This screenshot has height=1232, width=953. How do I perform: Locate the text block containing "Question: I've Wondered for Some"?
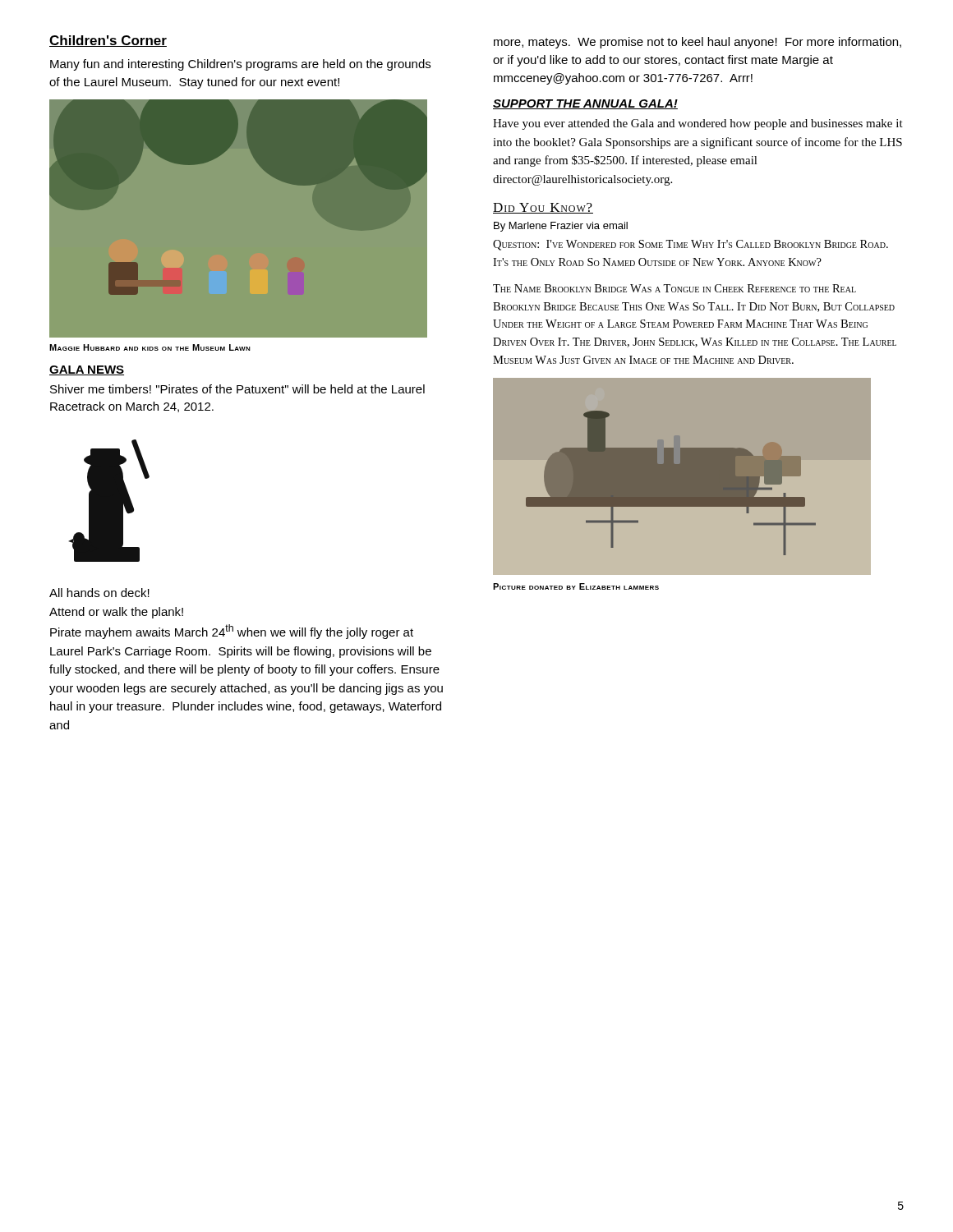(x=691, y=253)
